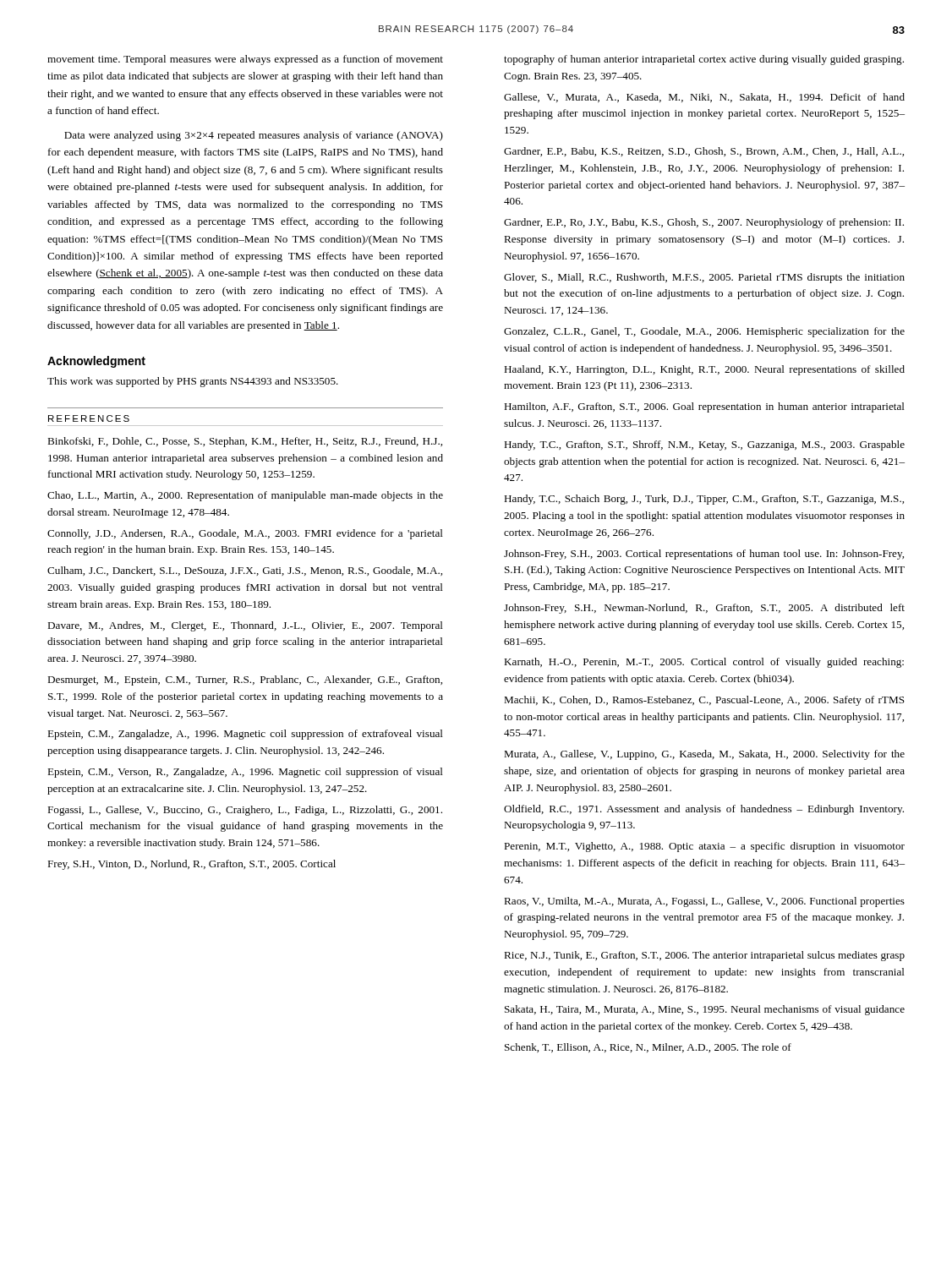This screenshot has width=952, height=1268.
Task: Find the list item that says "Schenk, T., Ellison, A., Rice, N.,"
Action: [648, 1047]
